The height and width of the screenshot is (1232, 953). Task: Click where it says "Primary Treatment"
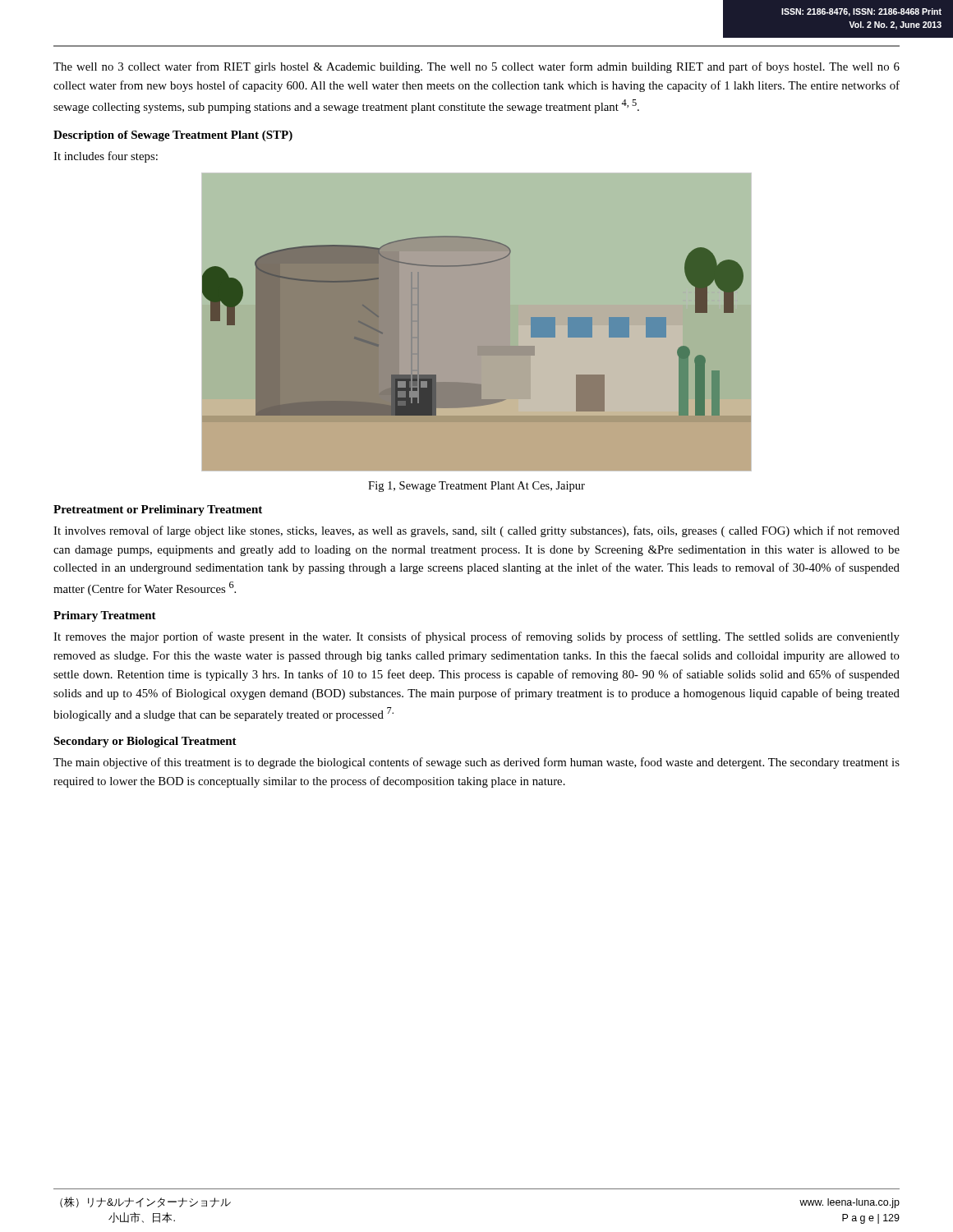105,615
